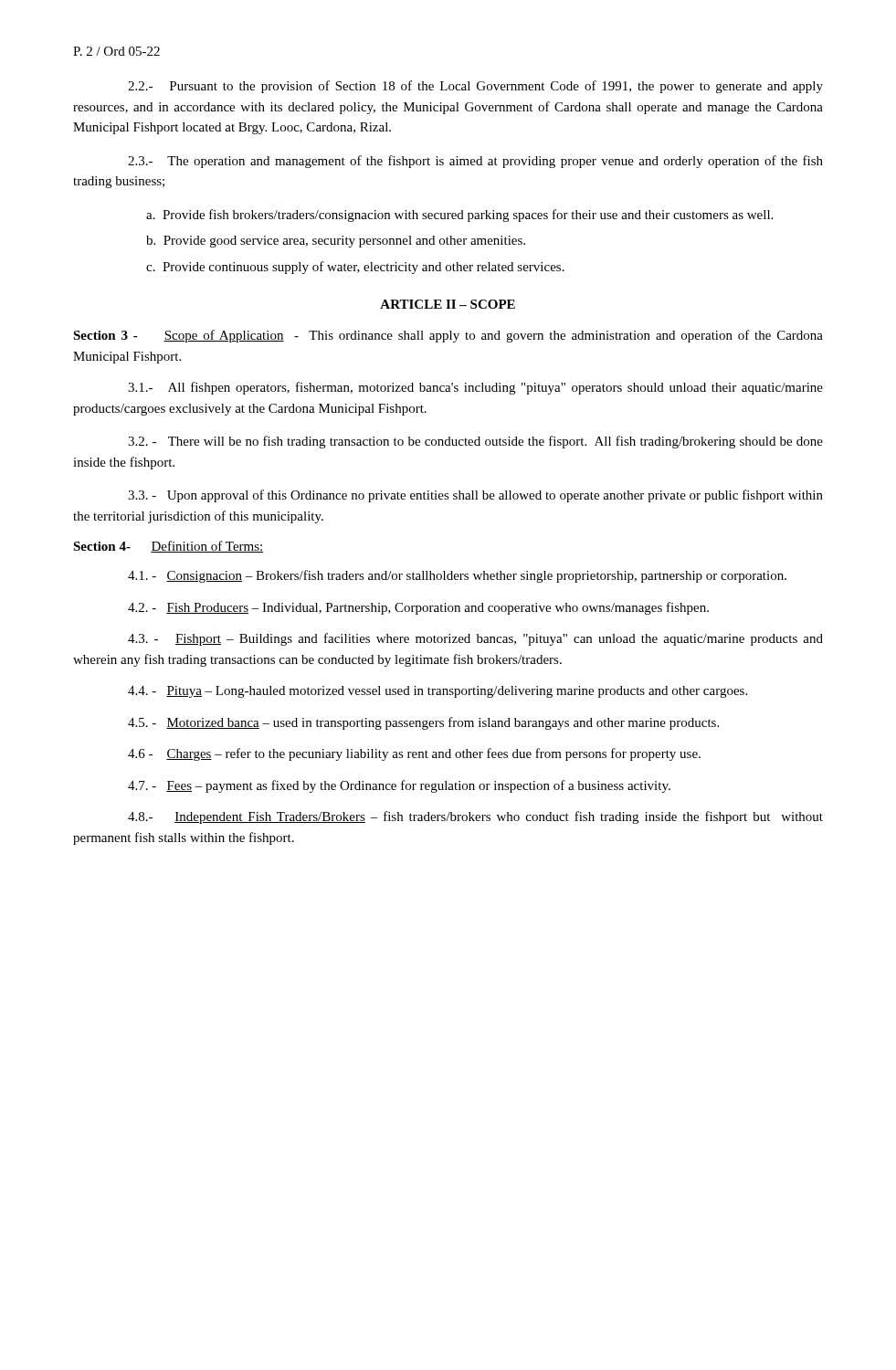Find the text starting "1. - Consignacion – Brokers/fish traders"
The width and height of the screenshot is (896, 1370).
pyautogui.click(x=458, y=575)
